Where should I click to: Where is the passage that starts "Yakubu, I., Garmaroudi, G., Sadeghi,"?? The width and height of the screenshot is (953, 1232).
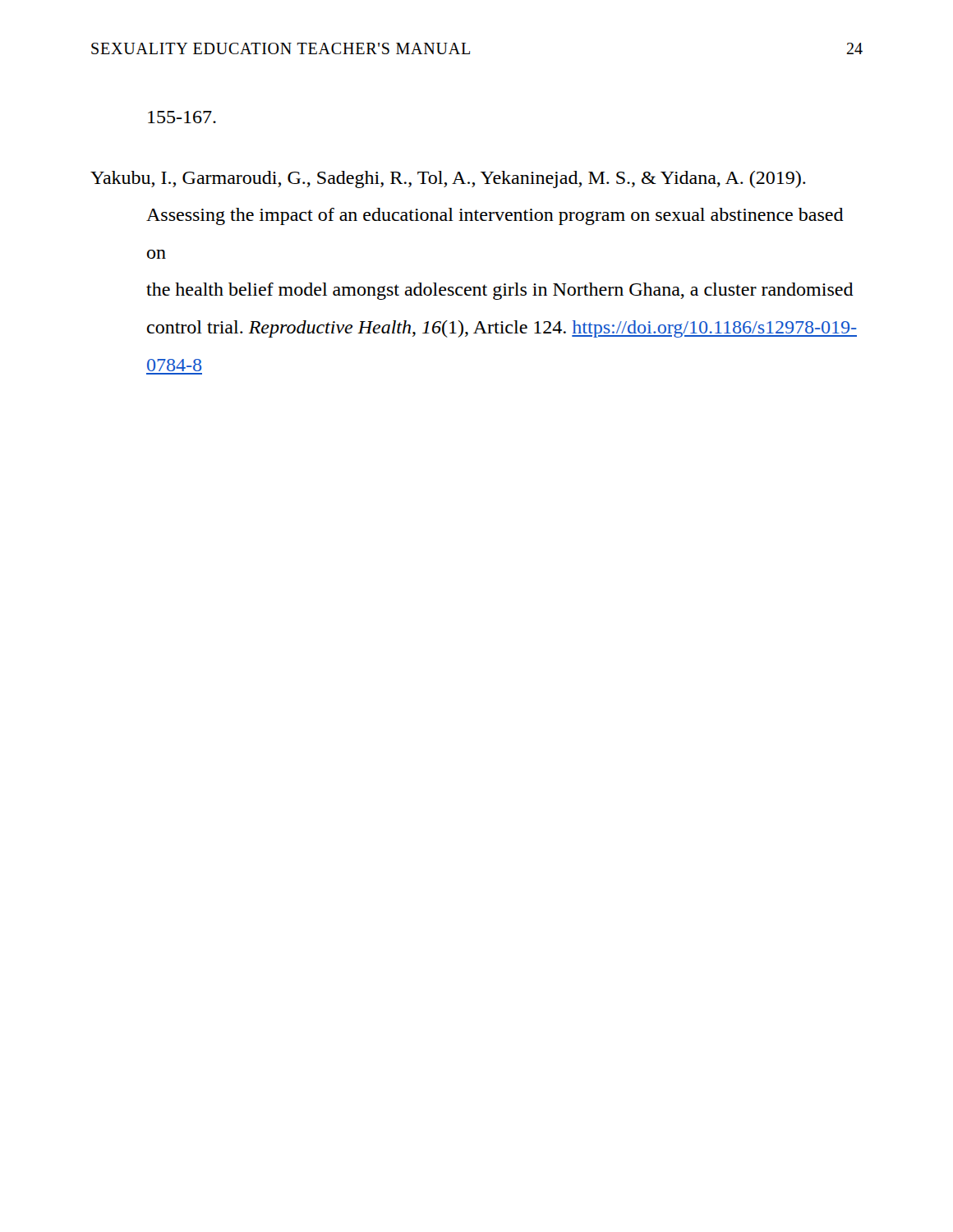448,179
